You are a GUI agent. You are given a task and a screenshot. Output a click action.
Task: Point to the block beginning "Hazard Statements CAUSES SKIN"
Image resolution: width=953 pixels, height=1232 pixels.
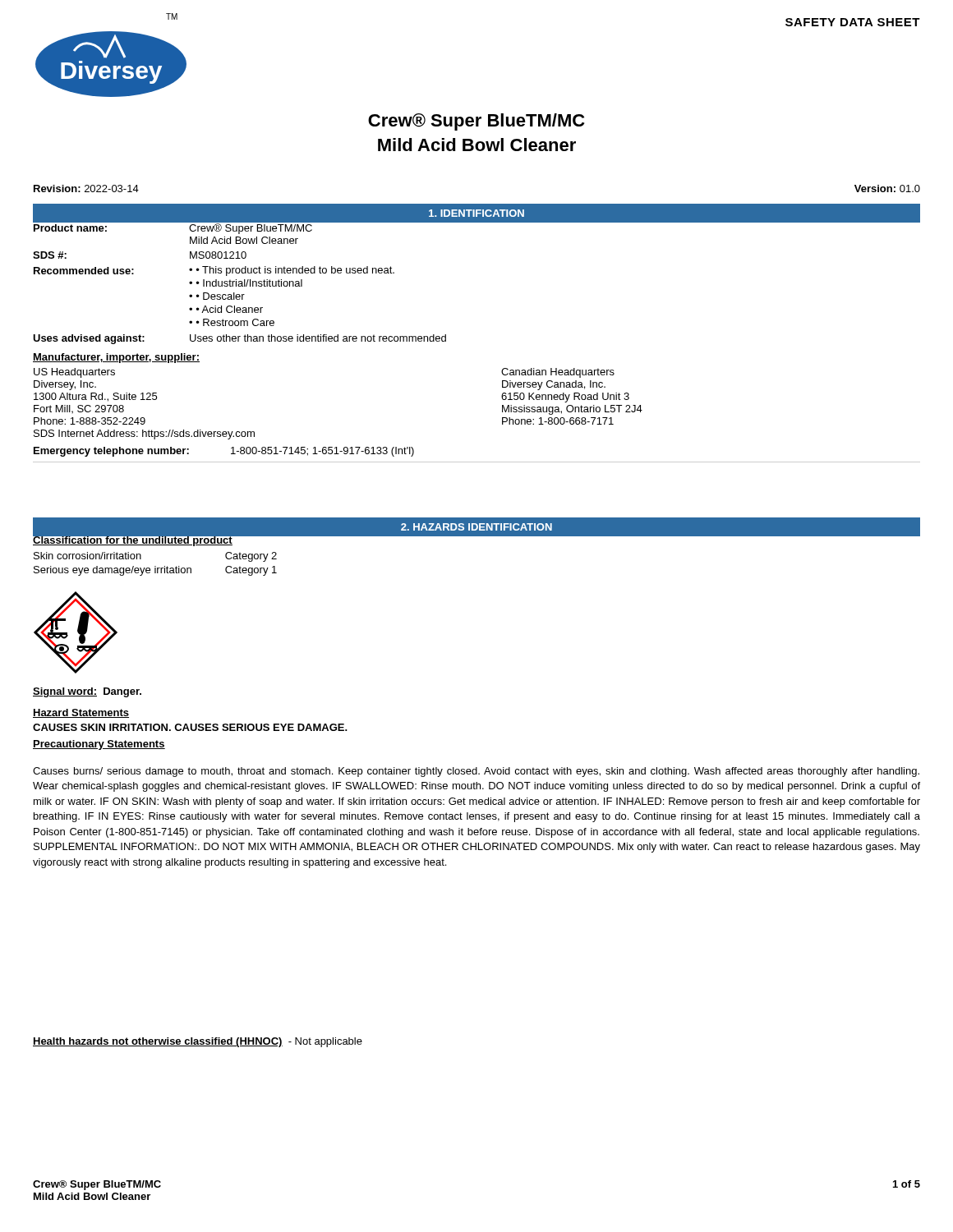tap(81, 713)
